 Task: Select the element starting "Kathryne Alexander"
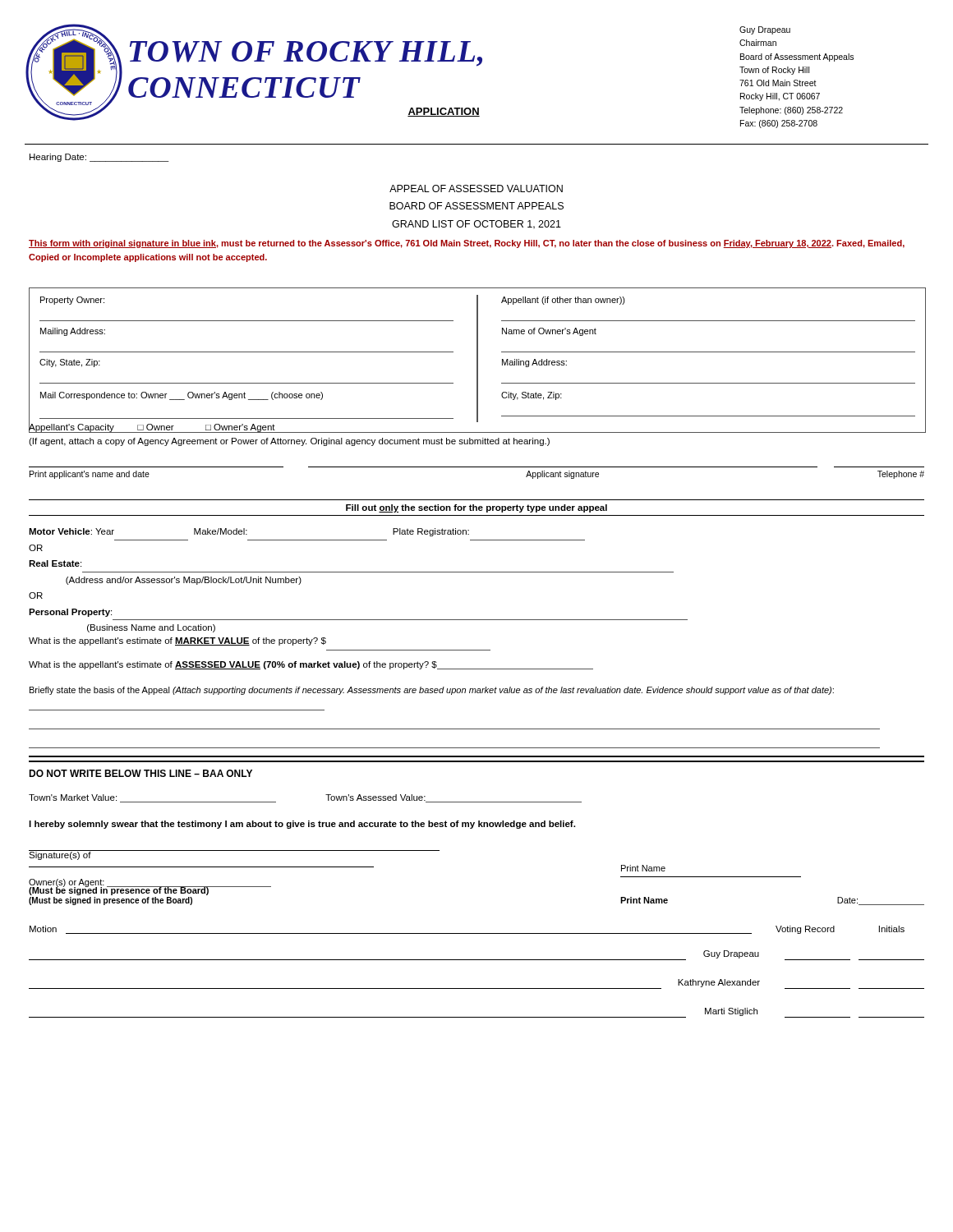coord(476,980)
